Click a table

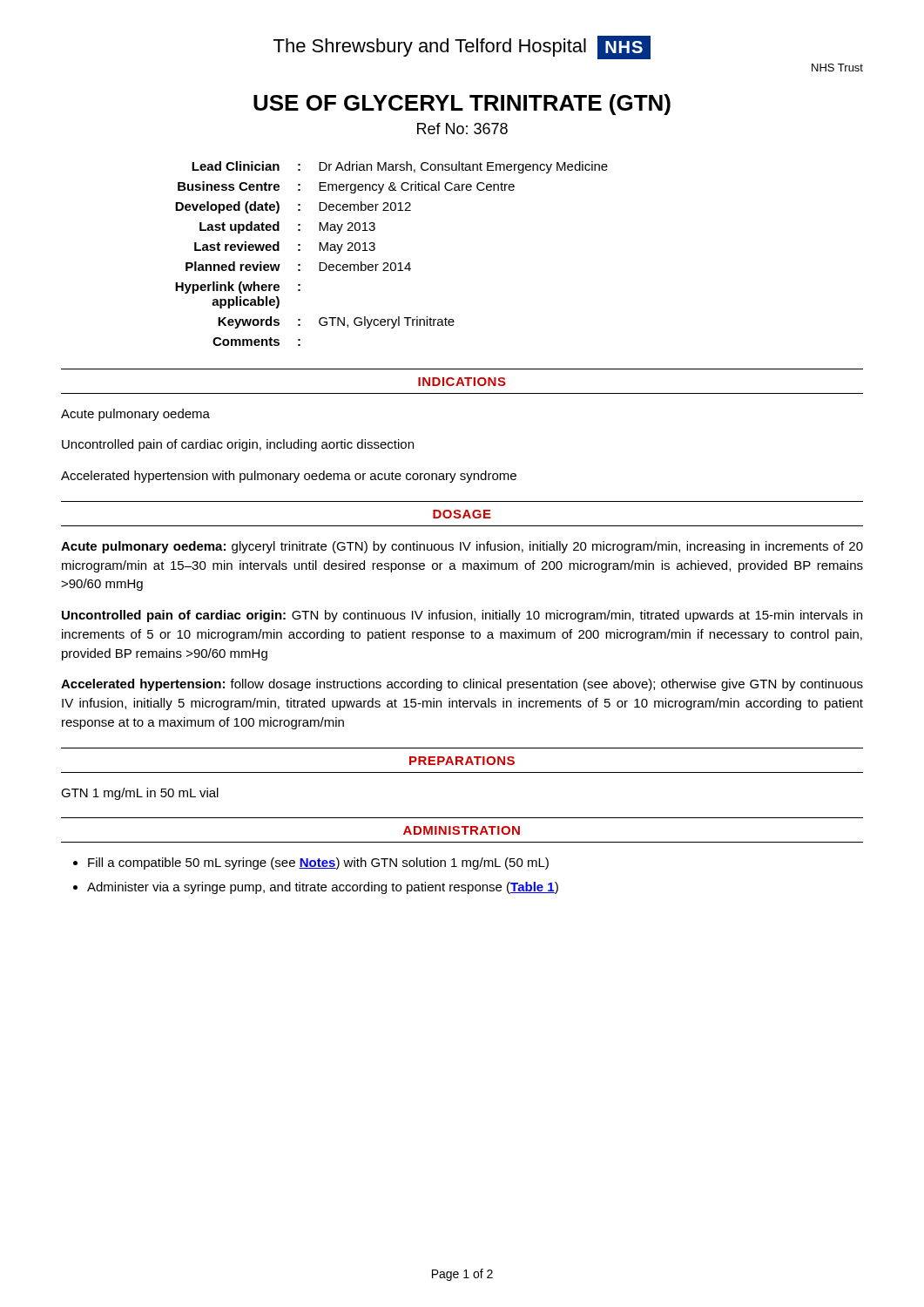click(462, 253)
